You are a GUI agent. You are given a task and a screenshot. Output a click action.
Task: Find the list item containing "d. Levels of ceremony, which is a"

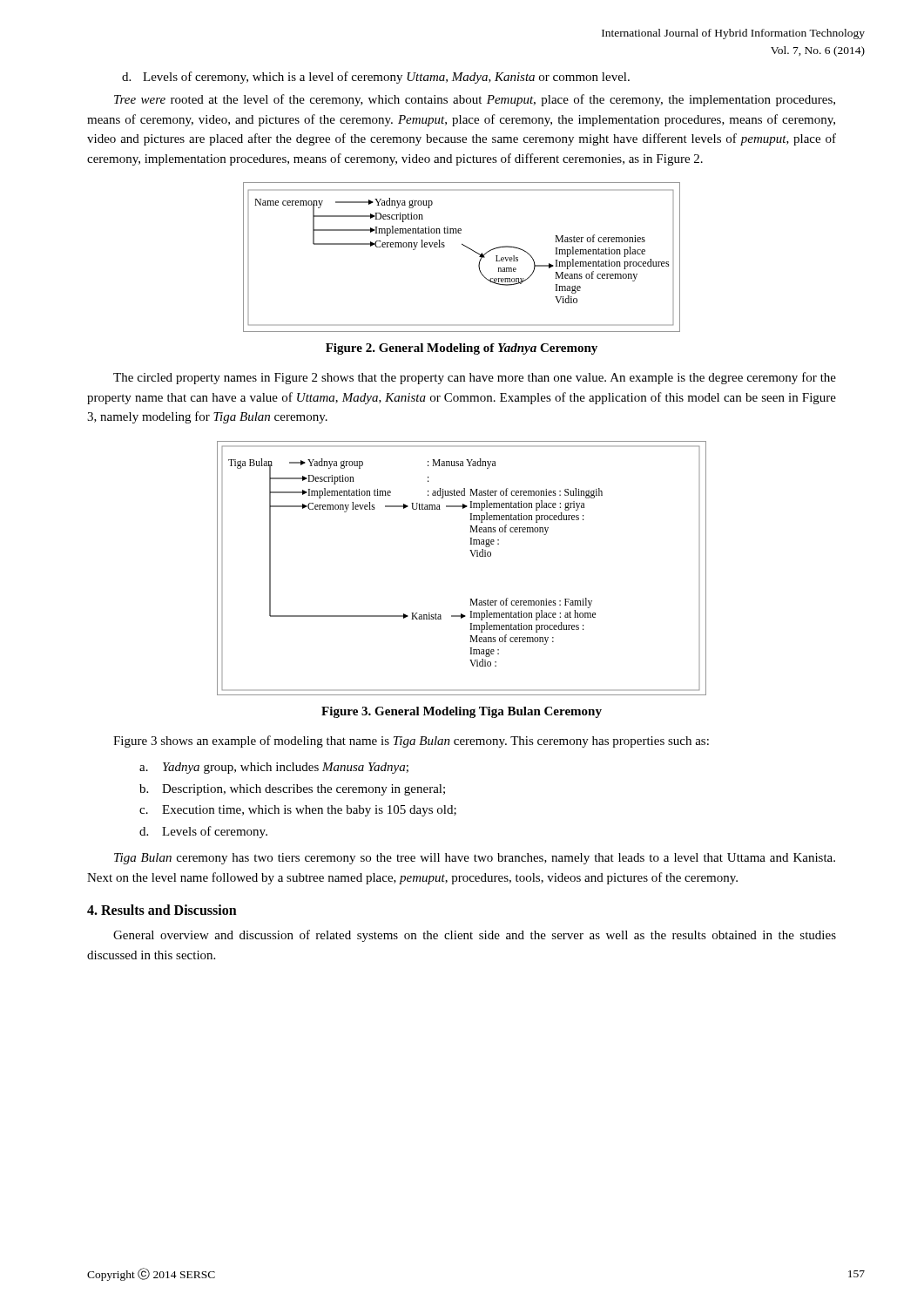pos(376,77)
